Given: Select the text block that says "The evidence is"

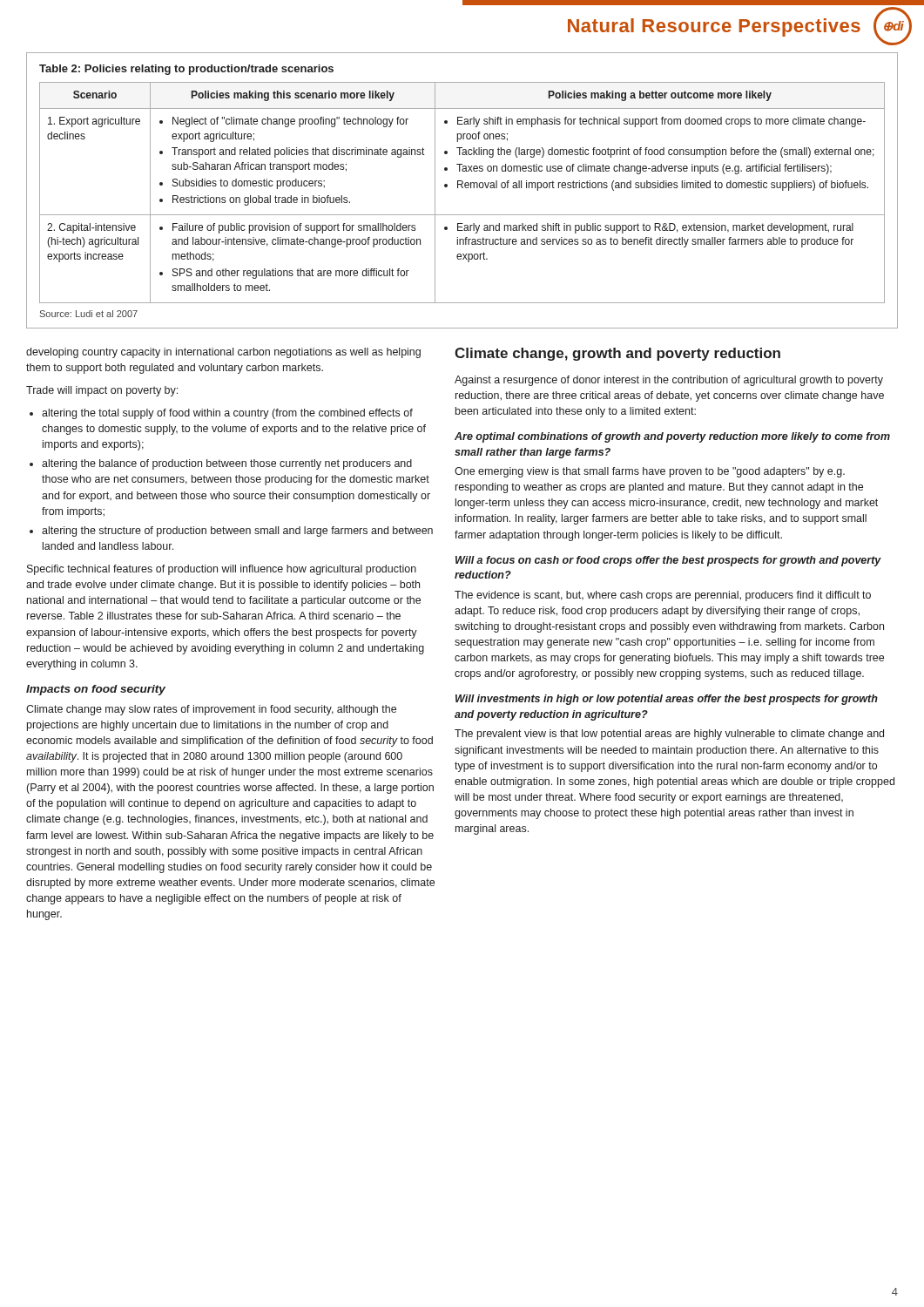Looking at the screenshot, I should point(670,634).
